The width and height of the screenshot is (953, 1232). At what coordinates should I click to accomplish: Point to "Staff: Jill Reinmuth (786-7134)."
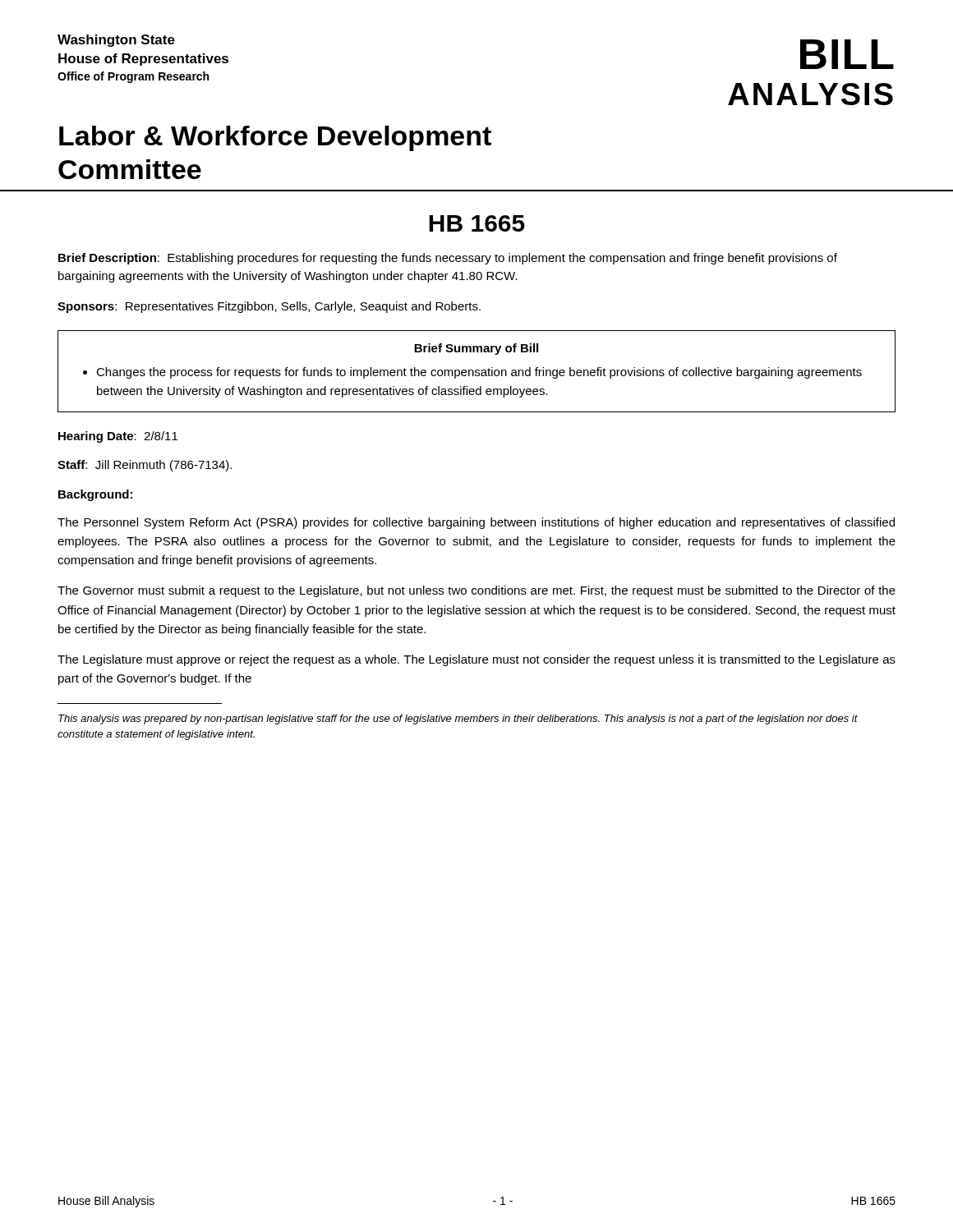click(145, 464)
